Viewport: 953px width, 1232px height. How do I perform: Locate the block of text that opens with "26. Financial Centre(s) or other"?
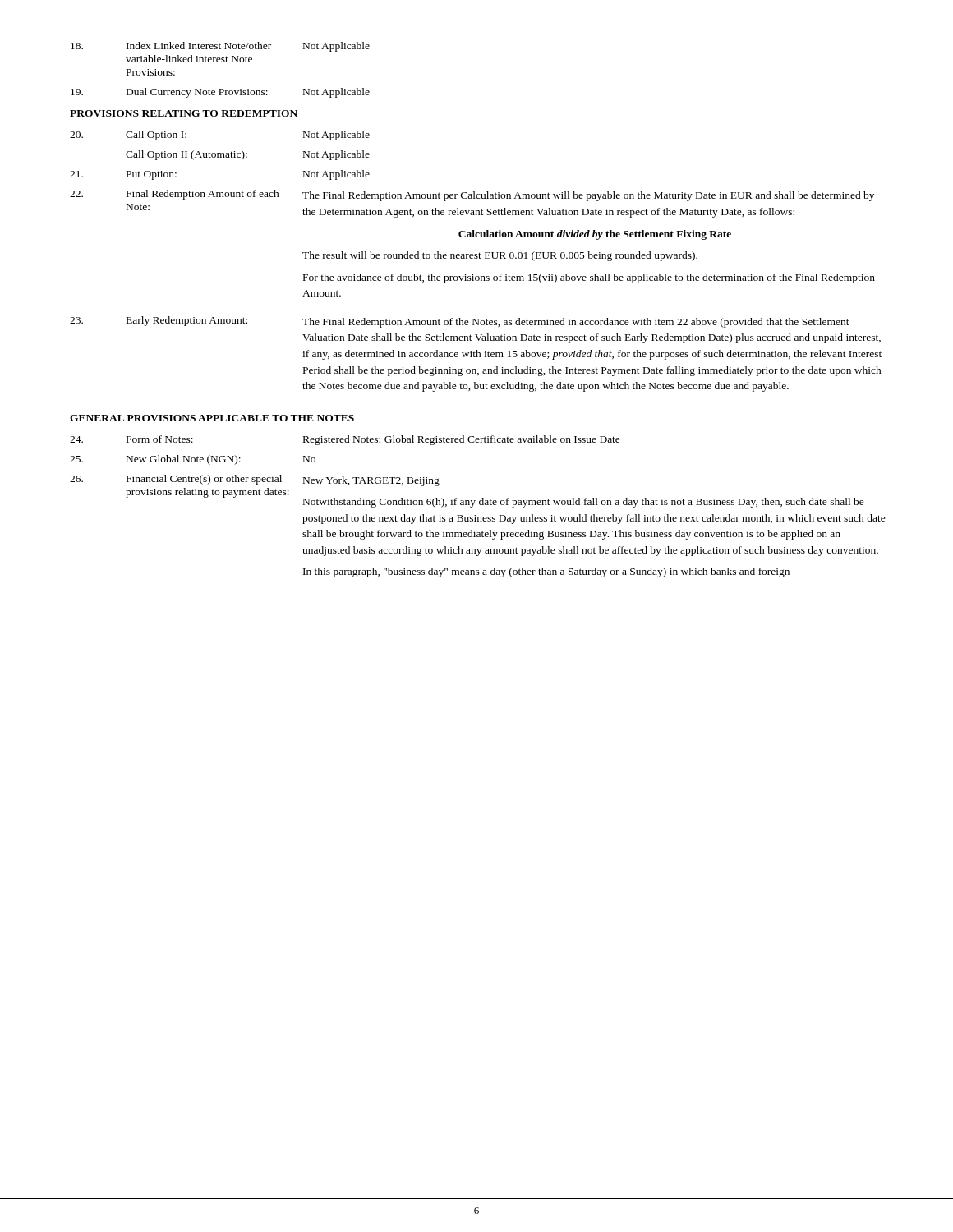pos(479,529)
